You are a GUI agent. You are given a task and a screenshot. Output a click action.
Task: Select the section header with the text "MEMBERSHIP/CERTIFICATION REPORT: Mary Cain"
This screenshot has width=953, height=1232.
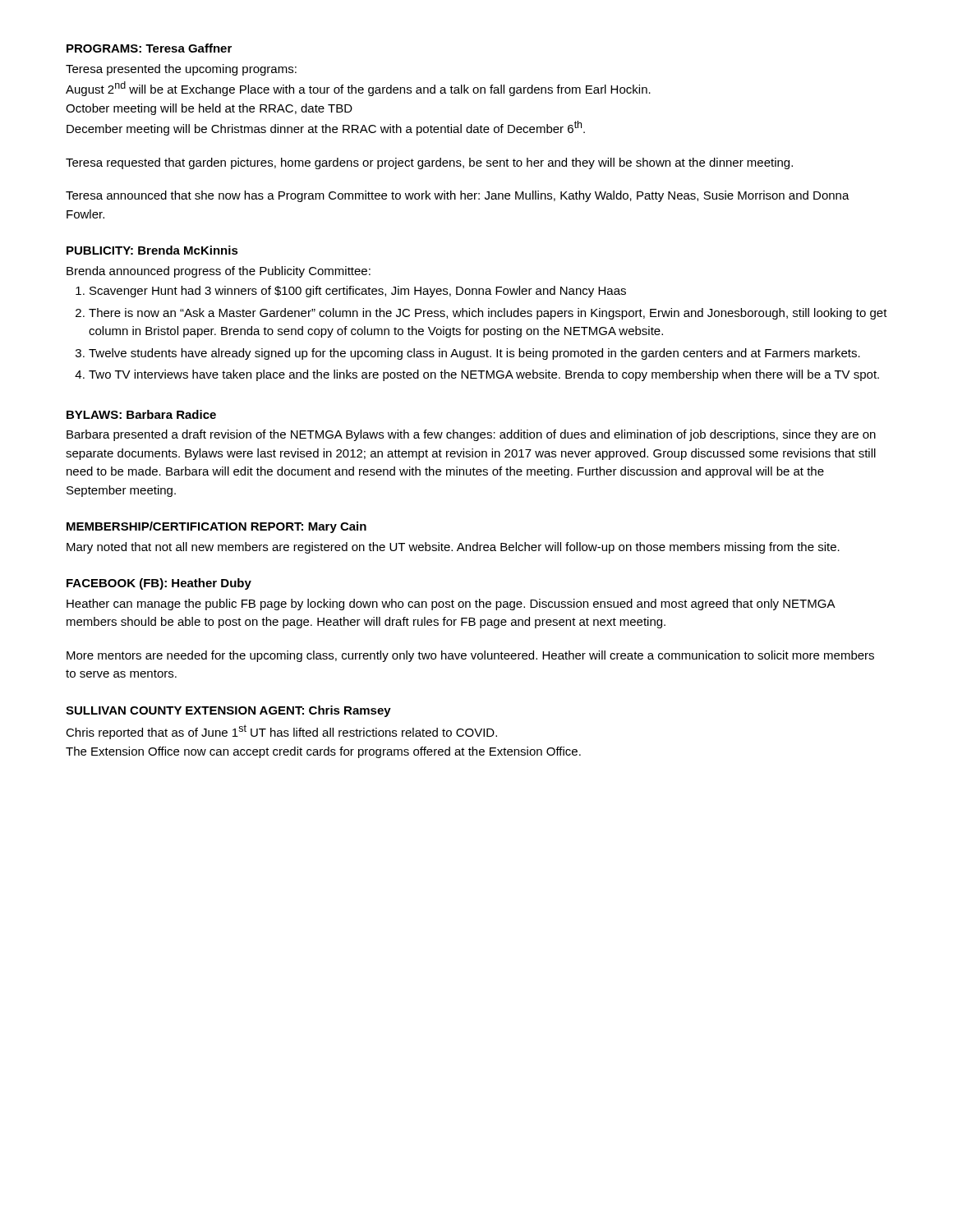click(216, 526)
